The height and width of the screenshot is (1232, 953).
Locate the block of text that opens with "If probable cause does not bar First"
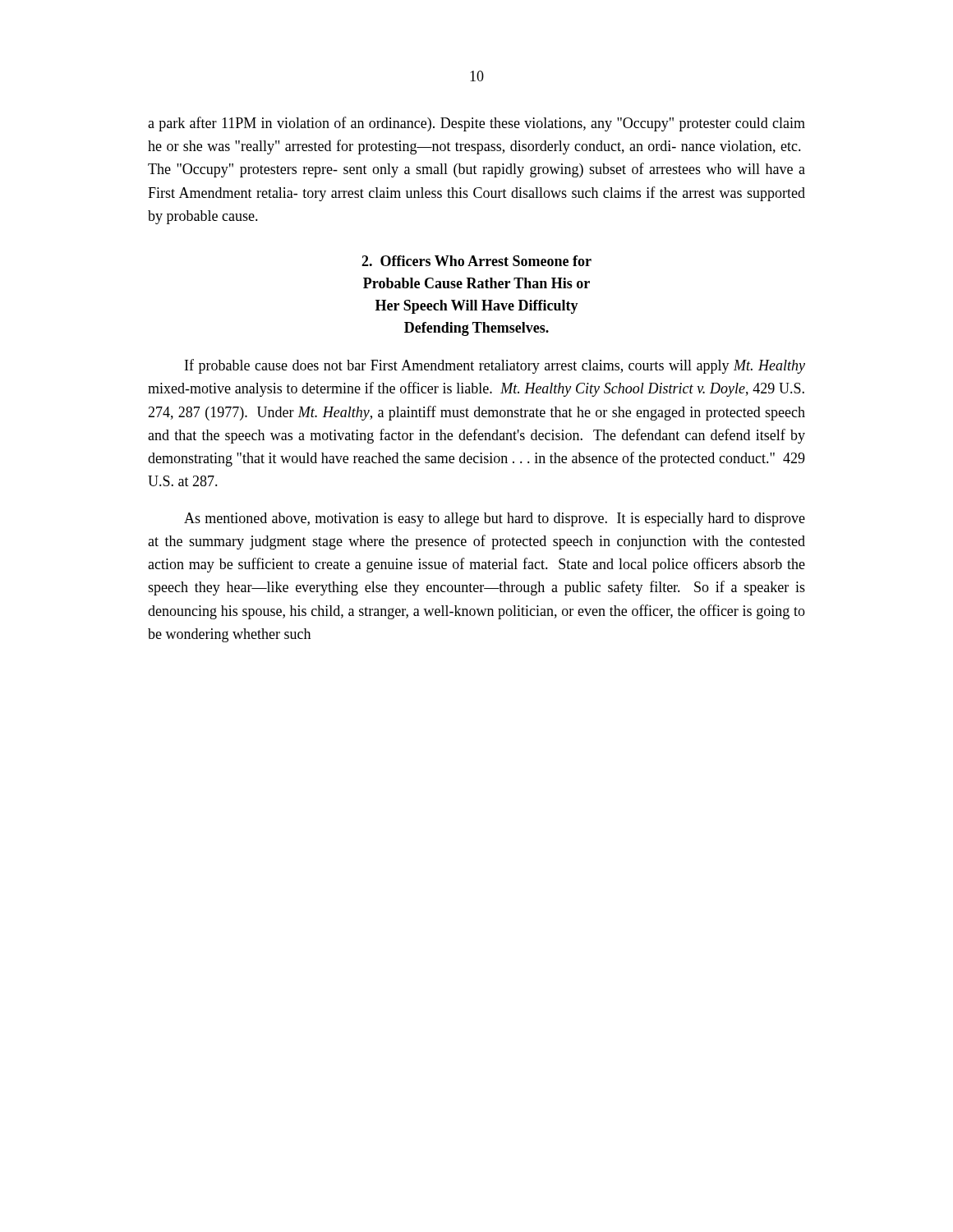476,424
